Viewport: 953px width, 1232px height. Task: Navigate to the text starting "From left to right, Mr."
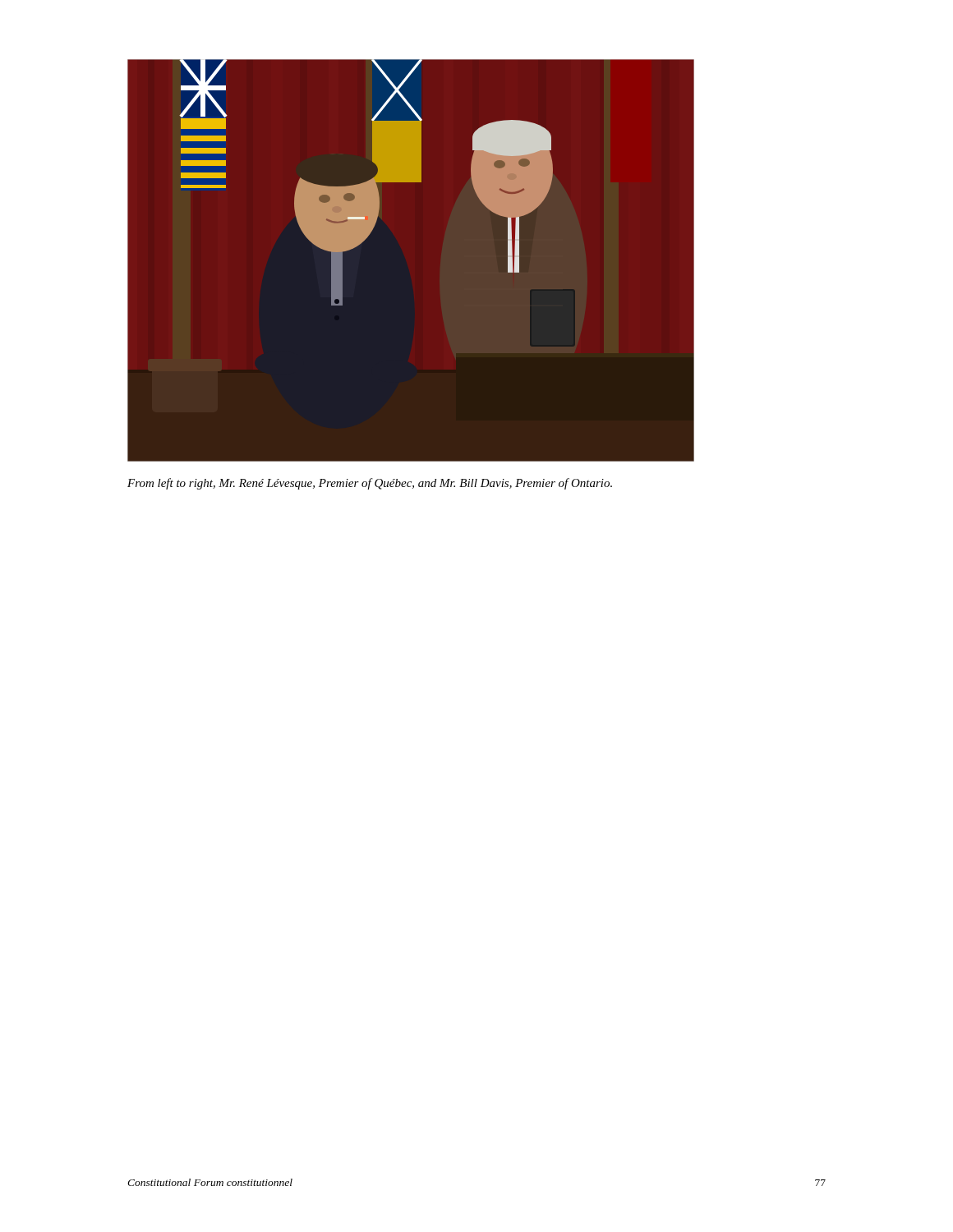coord(411,484)
